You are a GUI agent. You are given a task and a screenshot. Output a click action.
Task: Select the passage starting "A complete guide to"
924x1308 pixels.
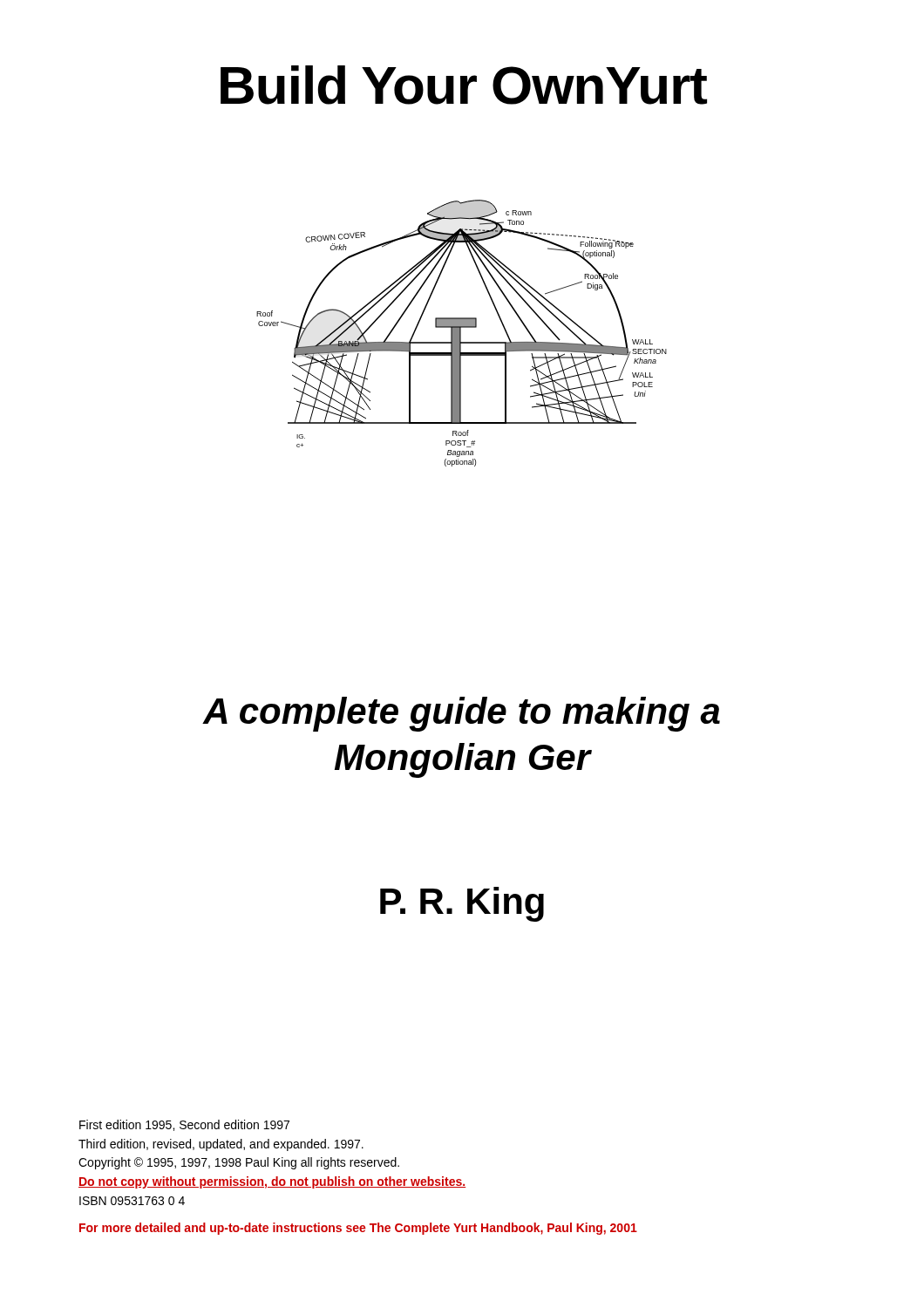(462, 735)
